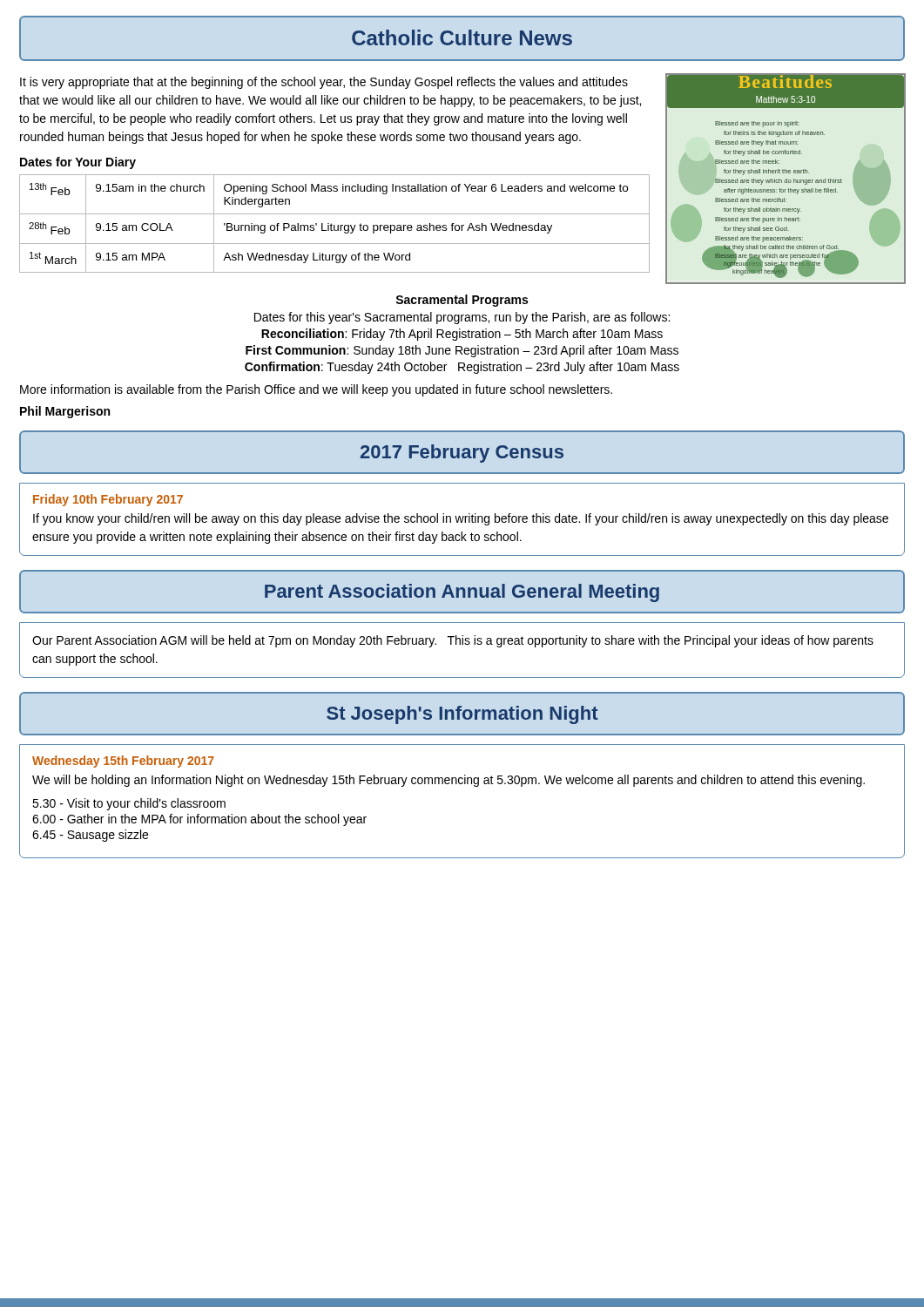The width and height of the screenshot is (924, 1307).
Task: Locate the text "Parent Association Annual General Meeting"
Action: [462, 592]
